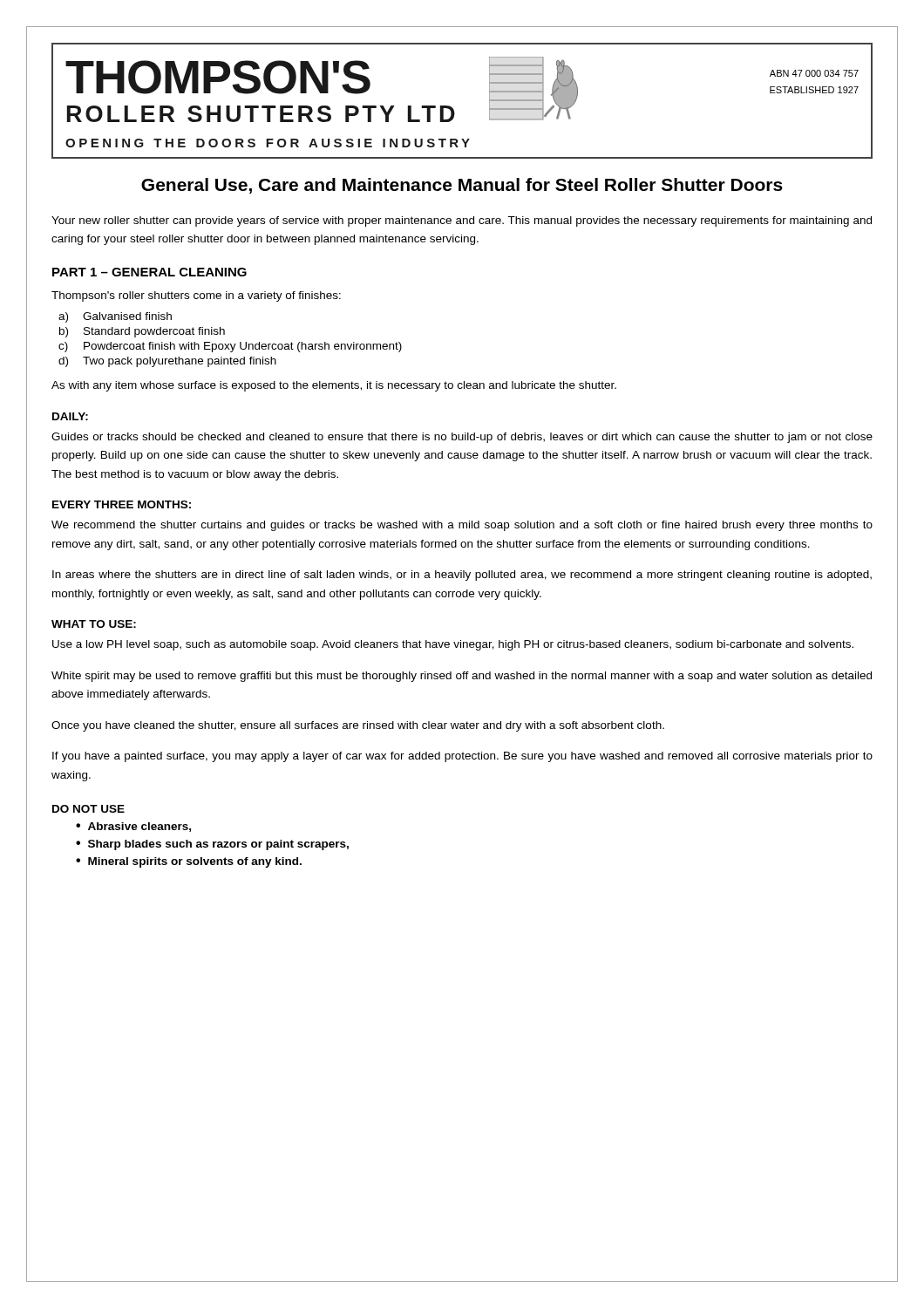The height and width of the screenshot is (1308, 924).
Task: Locate the block of text that opens with "• Sharp blades such as"
Action: tap(213, 843)
